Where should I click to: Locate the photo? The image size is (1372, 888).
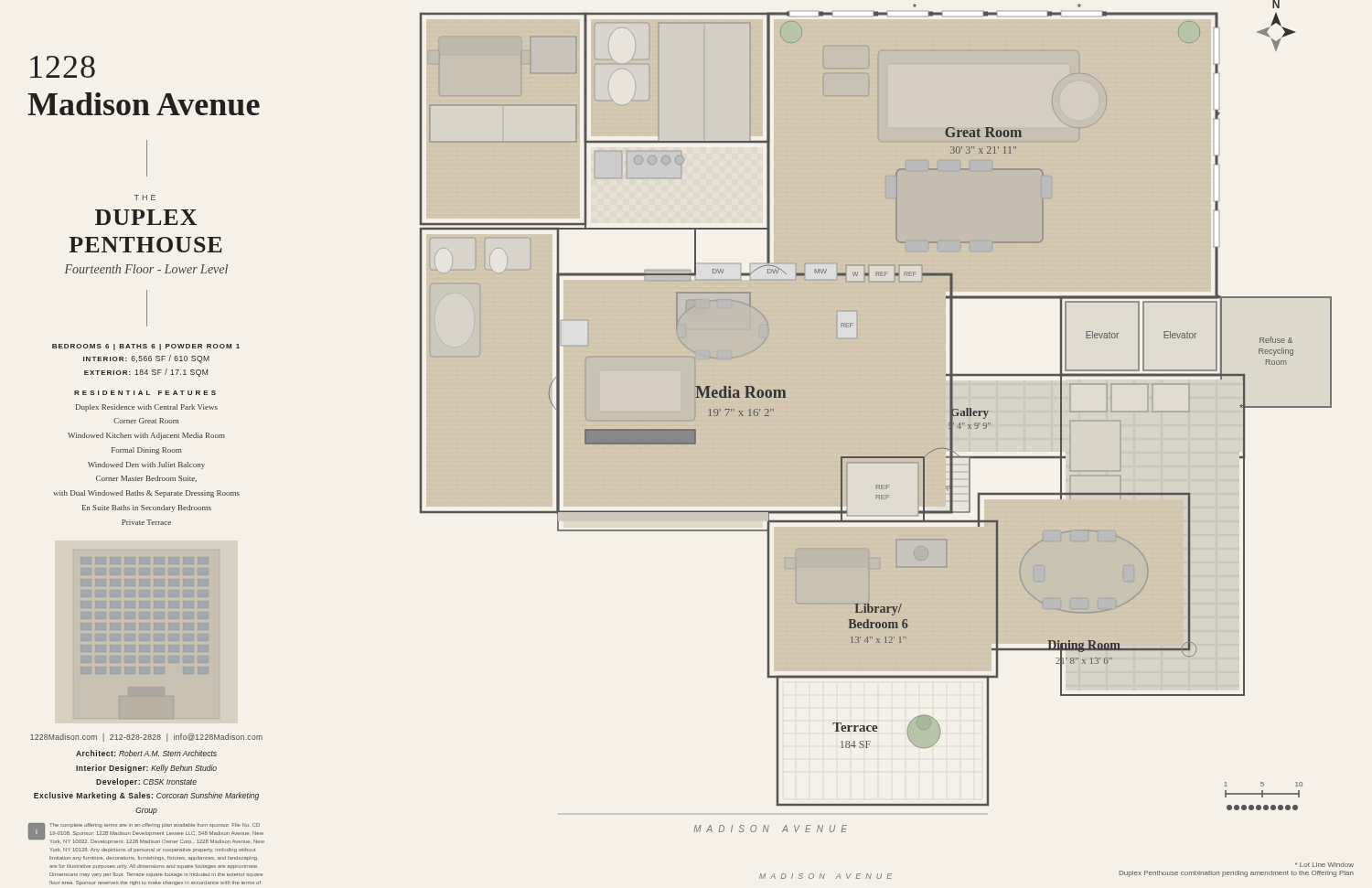pyautogui.click(x=146, y=632)
